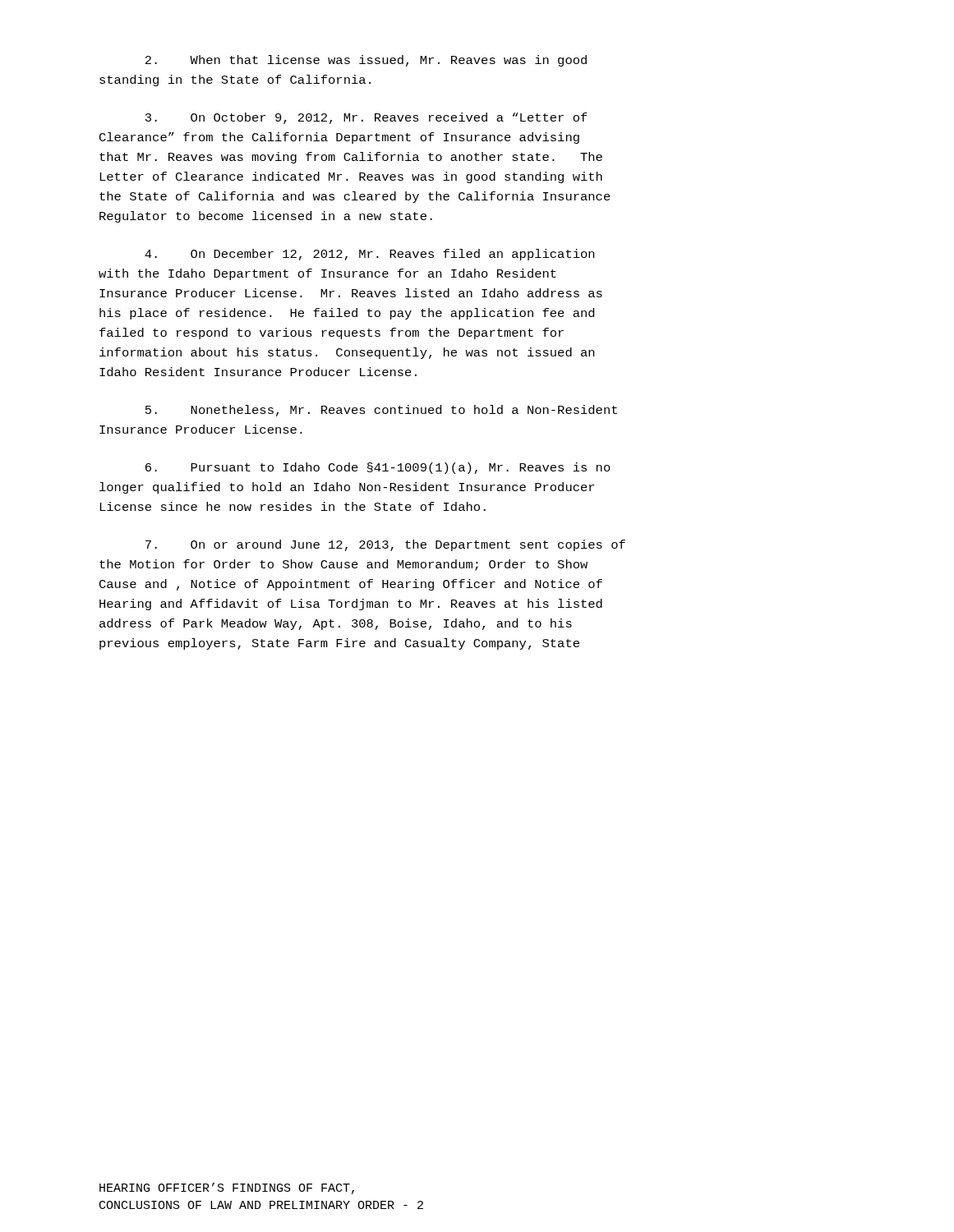Navigate to the text starting "4. On December 12, 2012, Mr."

coord(351,314)
